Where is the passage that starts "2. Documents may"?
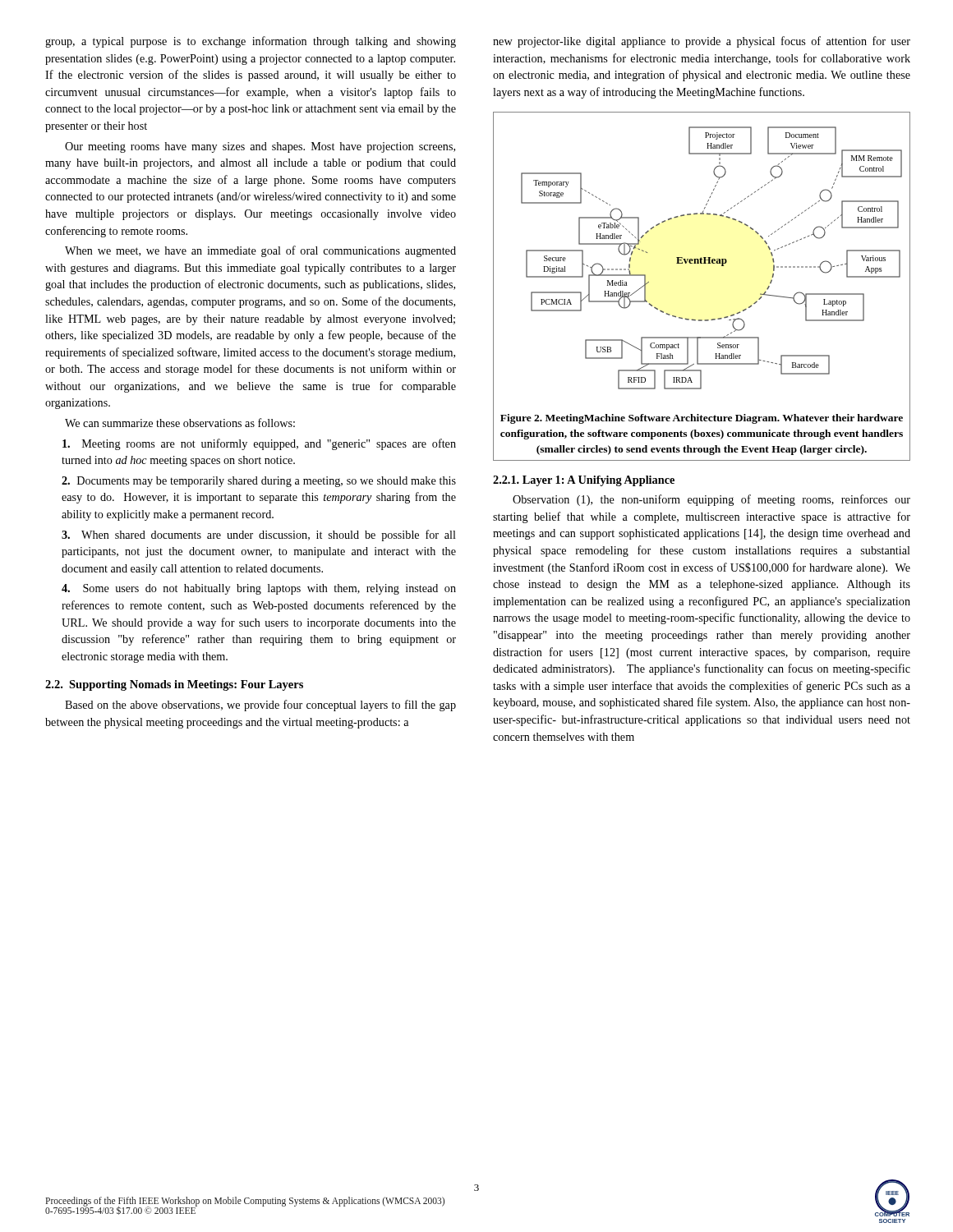Viewport: 953px width, 1232px height. [x=259, y=497]
